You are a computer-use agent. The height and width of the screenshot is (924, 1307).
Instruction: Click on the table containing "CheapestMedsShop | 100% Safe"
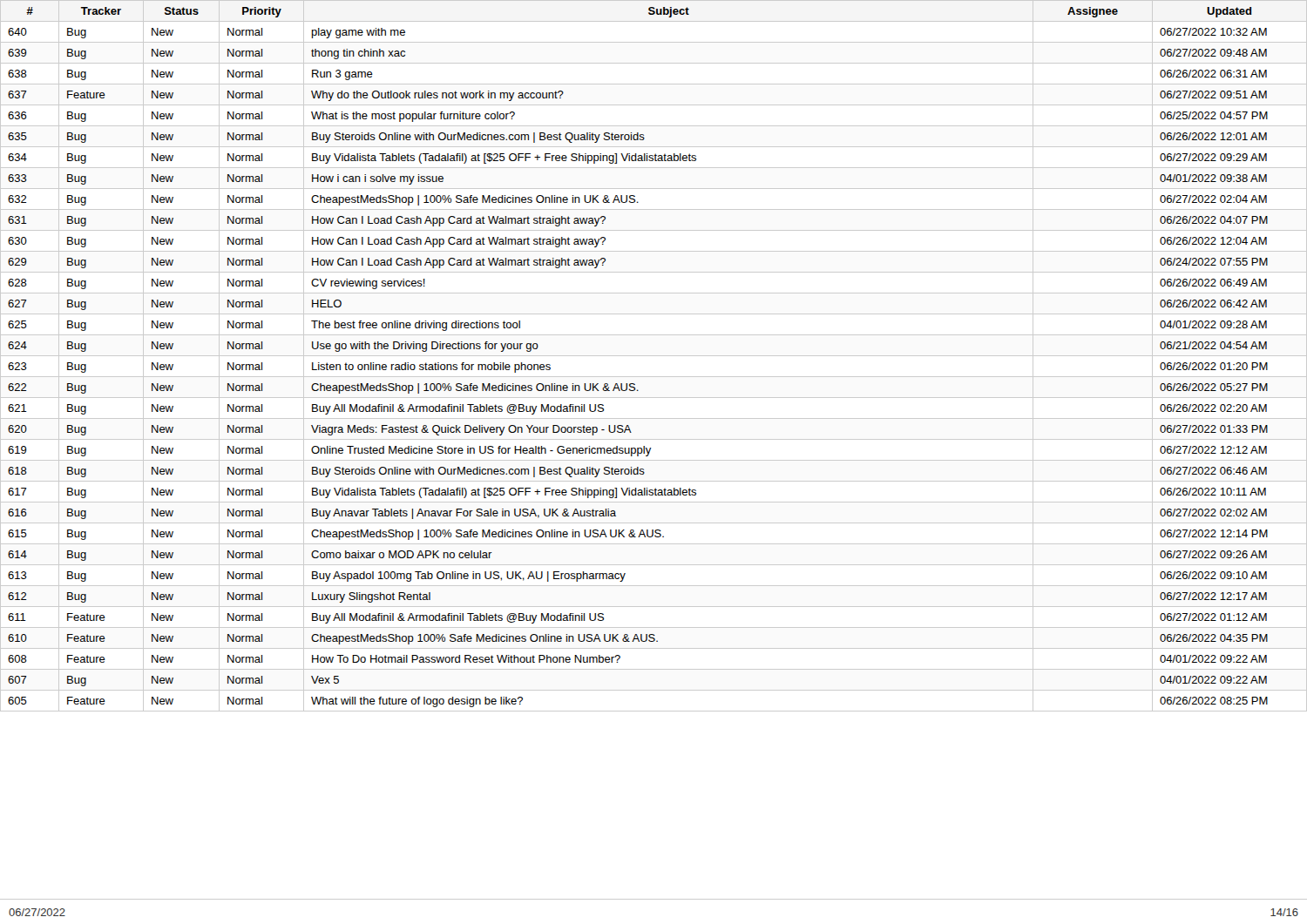tap(654, 449)
